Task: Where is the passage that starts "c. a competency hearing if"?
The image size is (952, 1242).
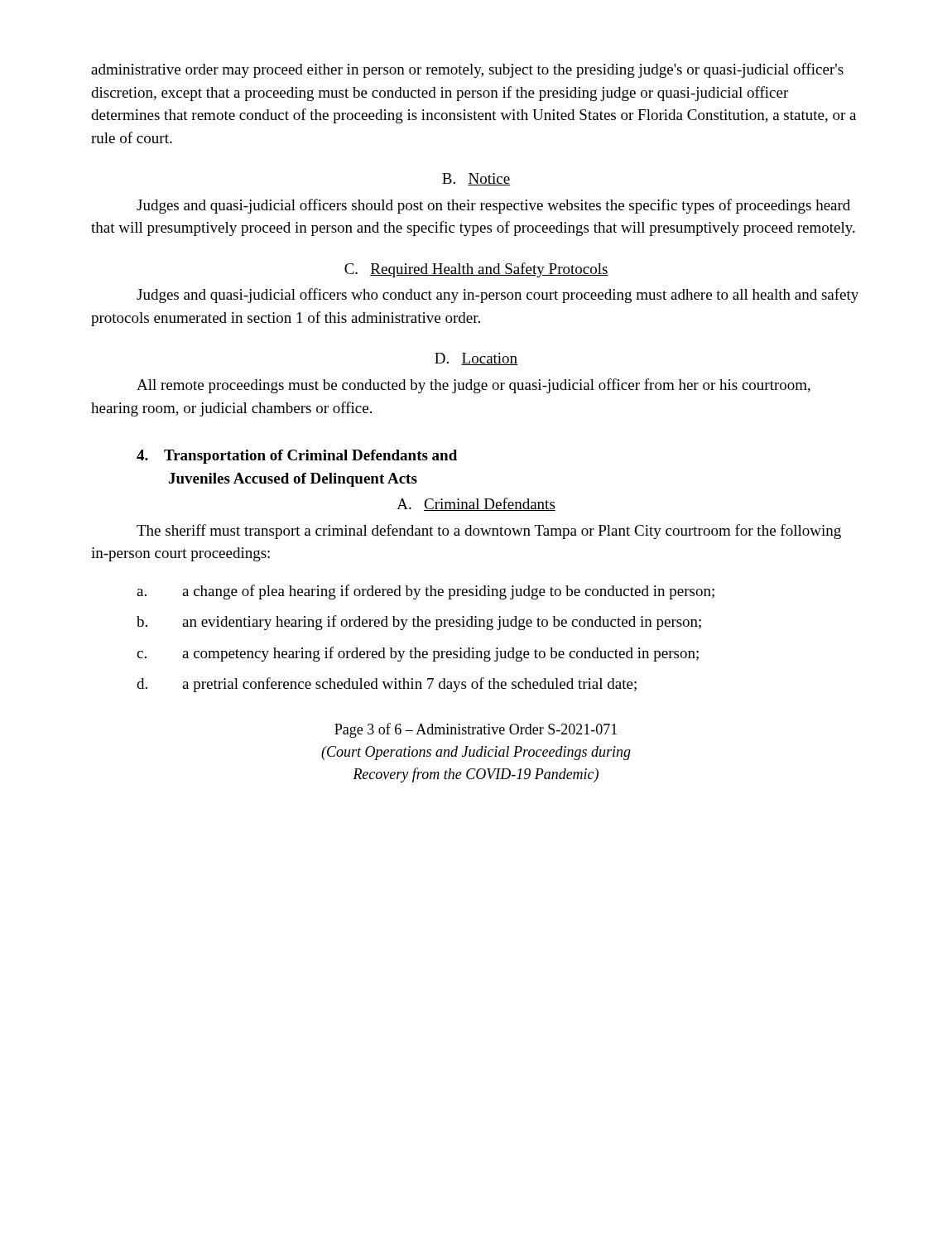Action: (499, 653)
